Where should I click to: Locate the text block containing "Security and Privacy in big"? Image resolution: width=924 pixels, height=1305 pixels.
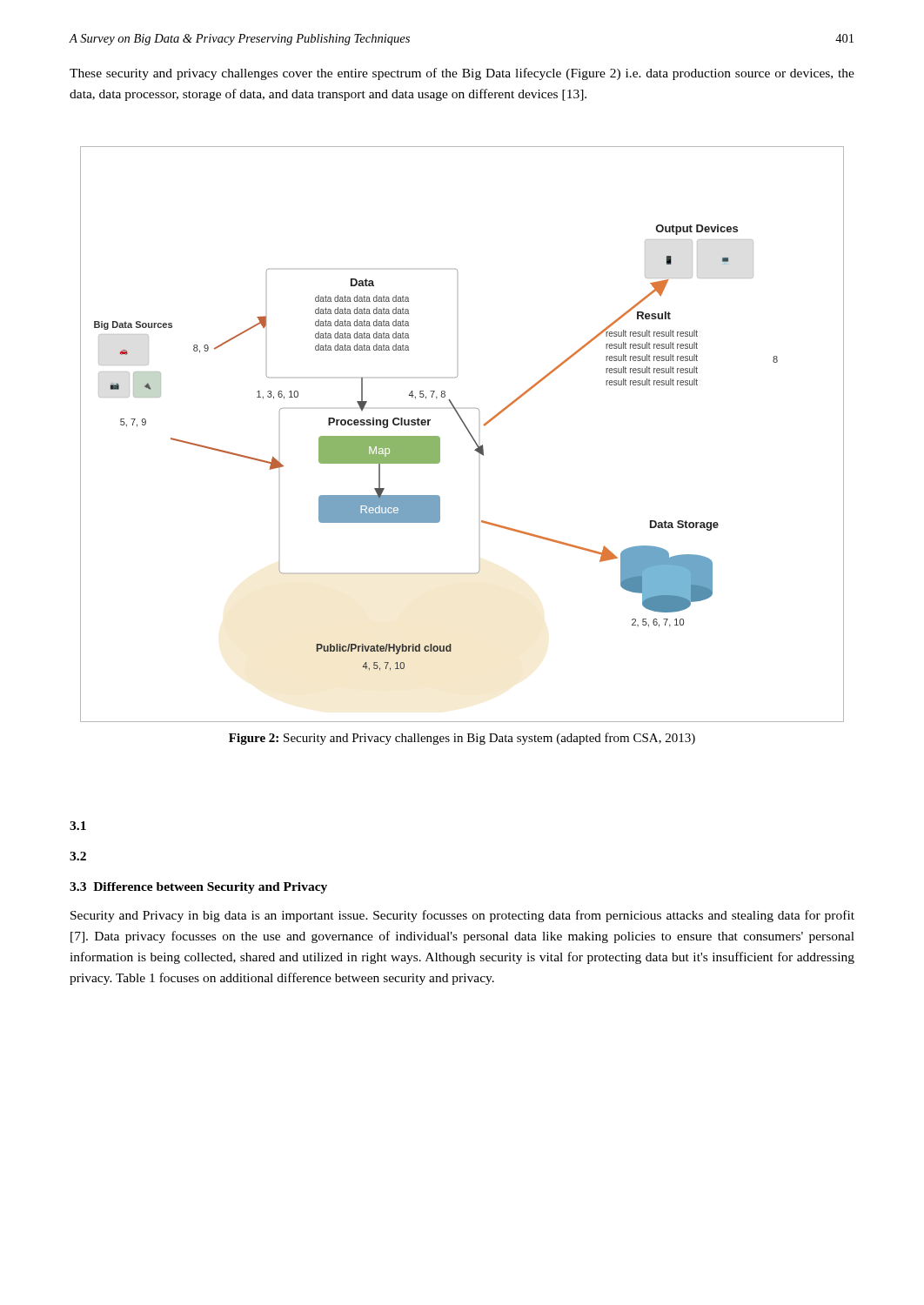tap(462, 946)
